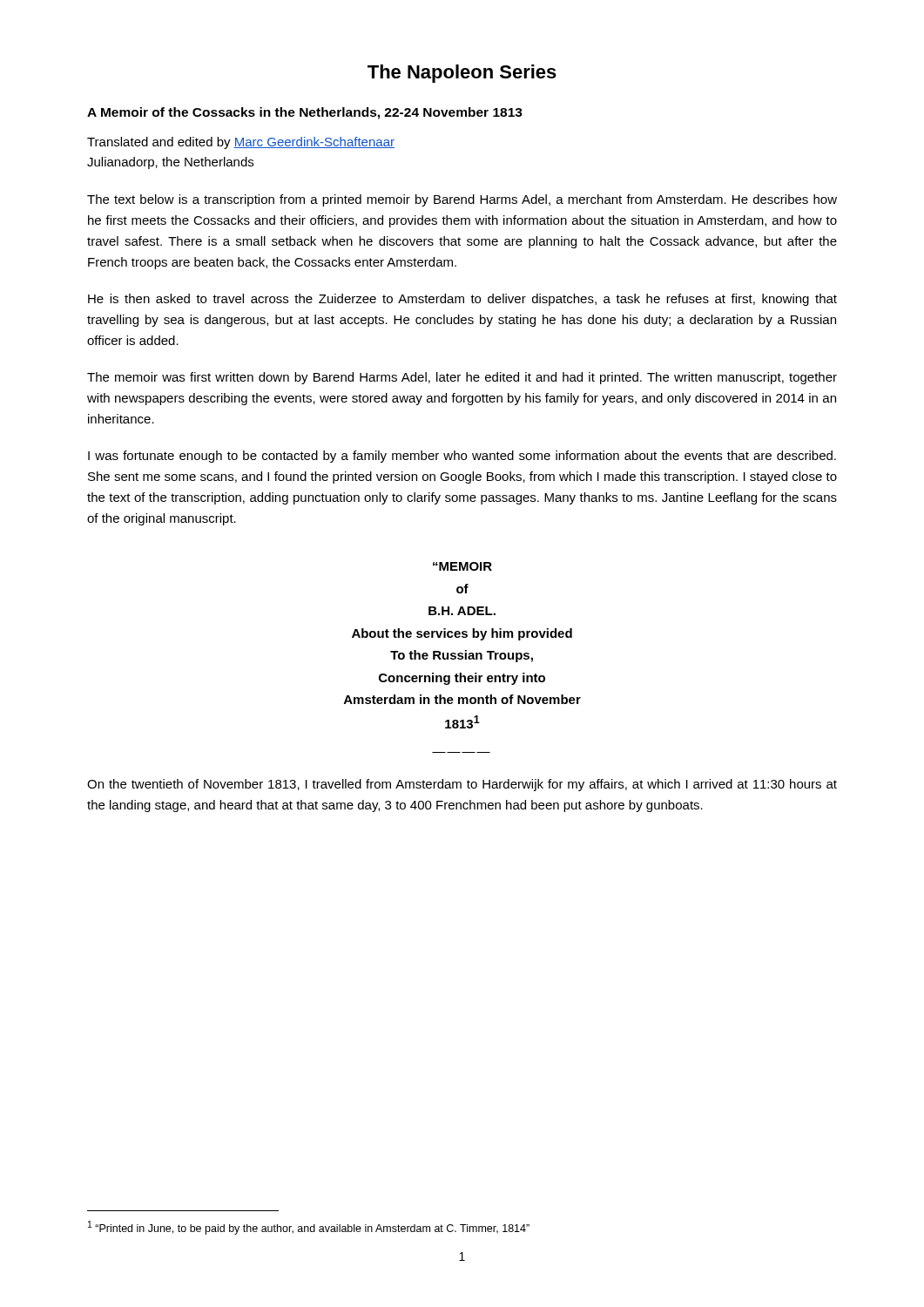This screenshot has width=924, height=1307.
Task: Select the text block starting "On the twentieth of"
Action: [x=462, y=794]
